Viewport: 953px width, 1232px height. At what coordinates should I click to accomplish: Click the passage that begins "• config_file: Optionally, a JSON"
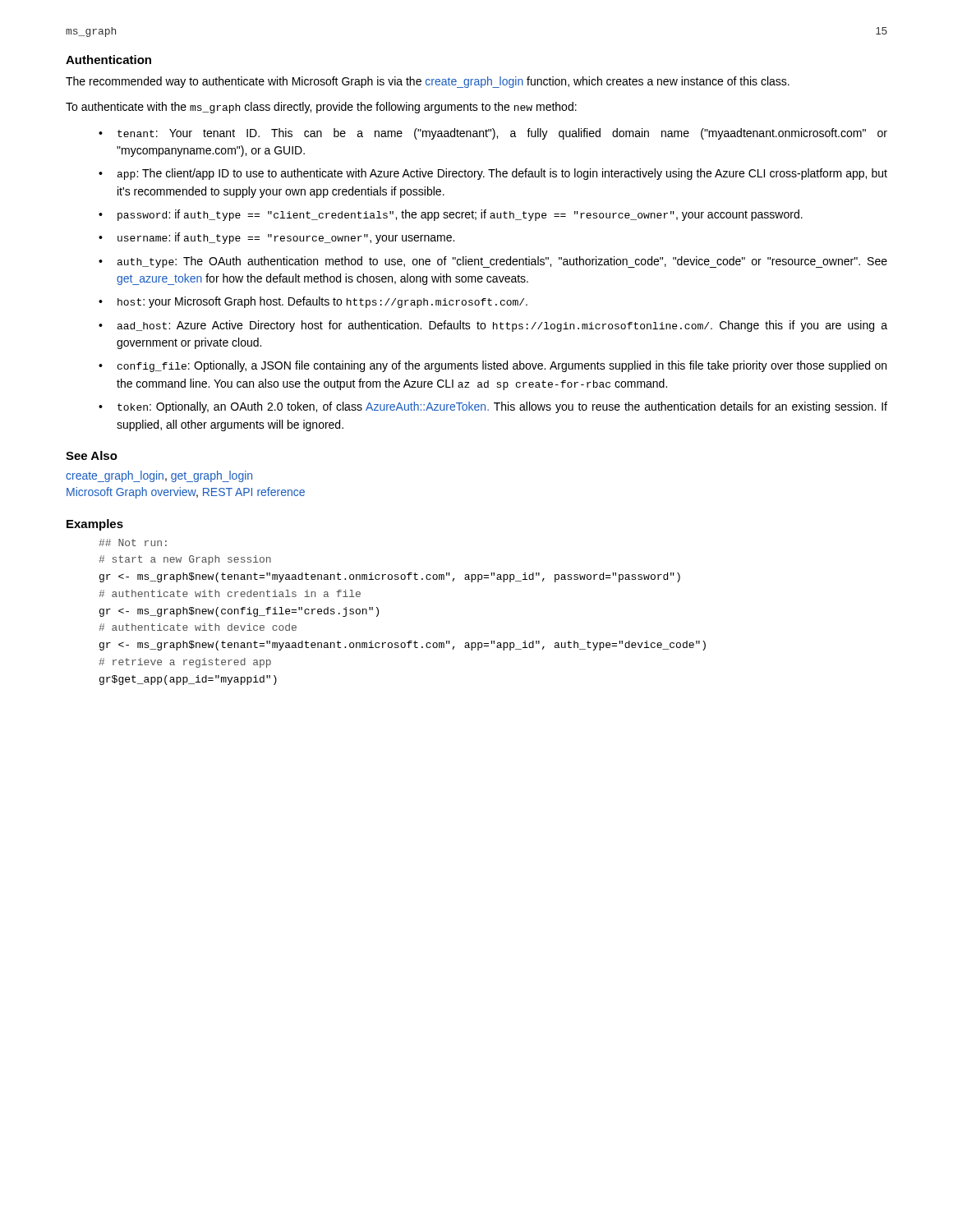[x=493, y=375]
